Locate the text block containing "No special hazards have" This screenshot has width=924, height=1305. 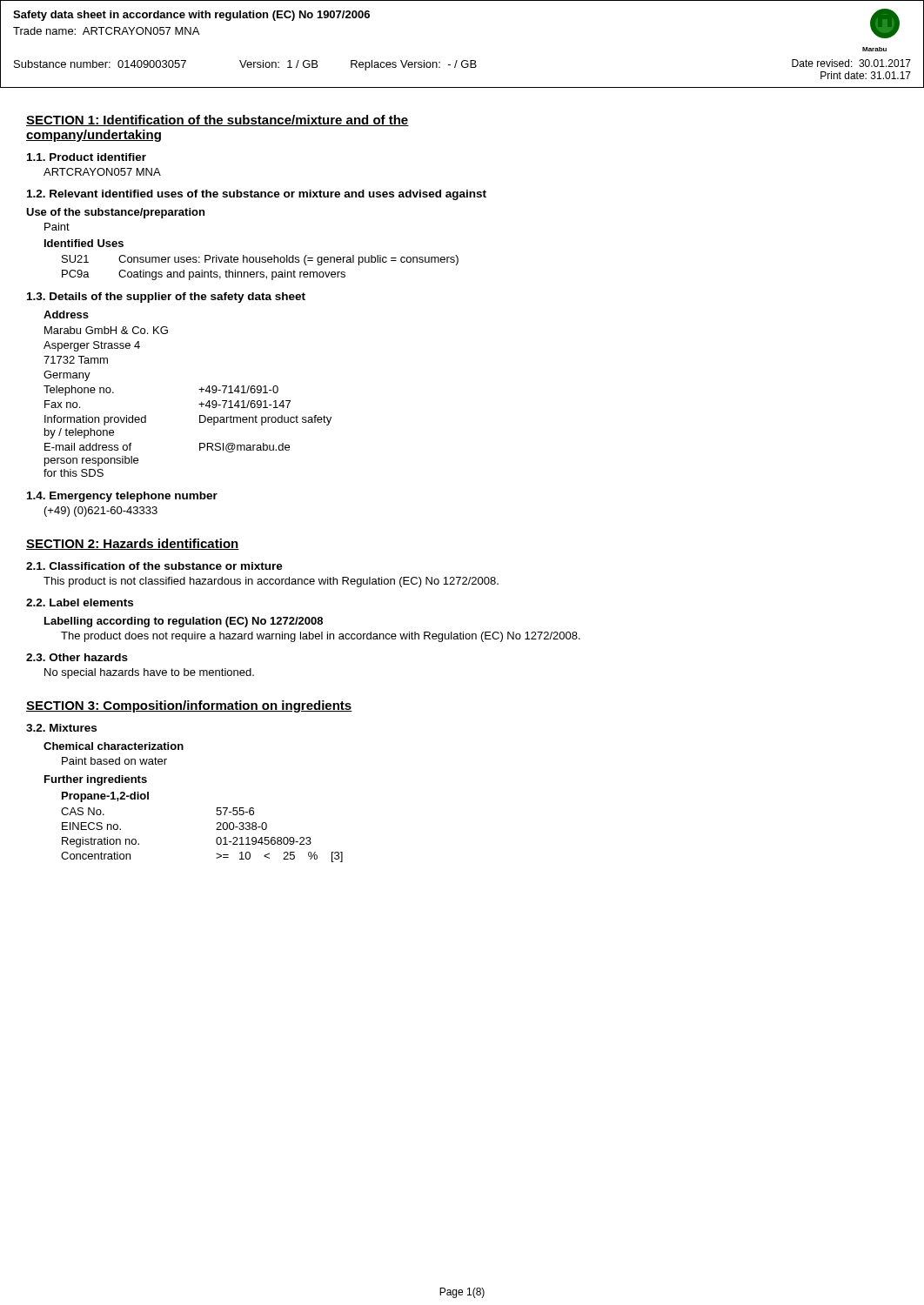pos(149,672)
